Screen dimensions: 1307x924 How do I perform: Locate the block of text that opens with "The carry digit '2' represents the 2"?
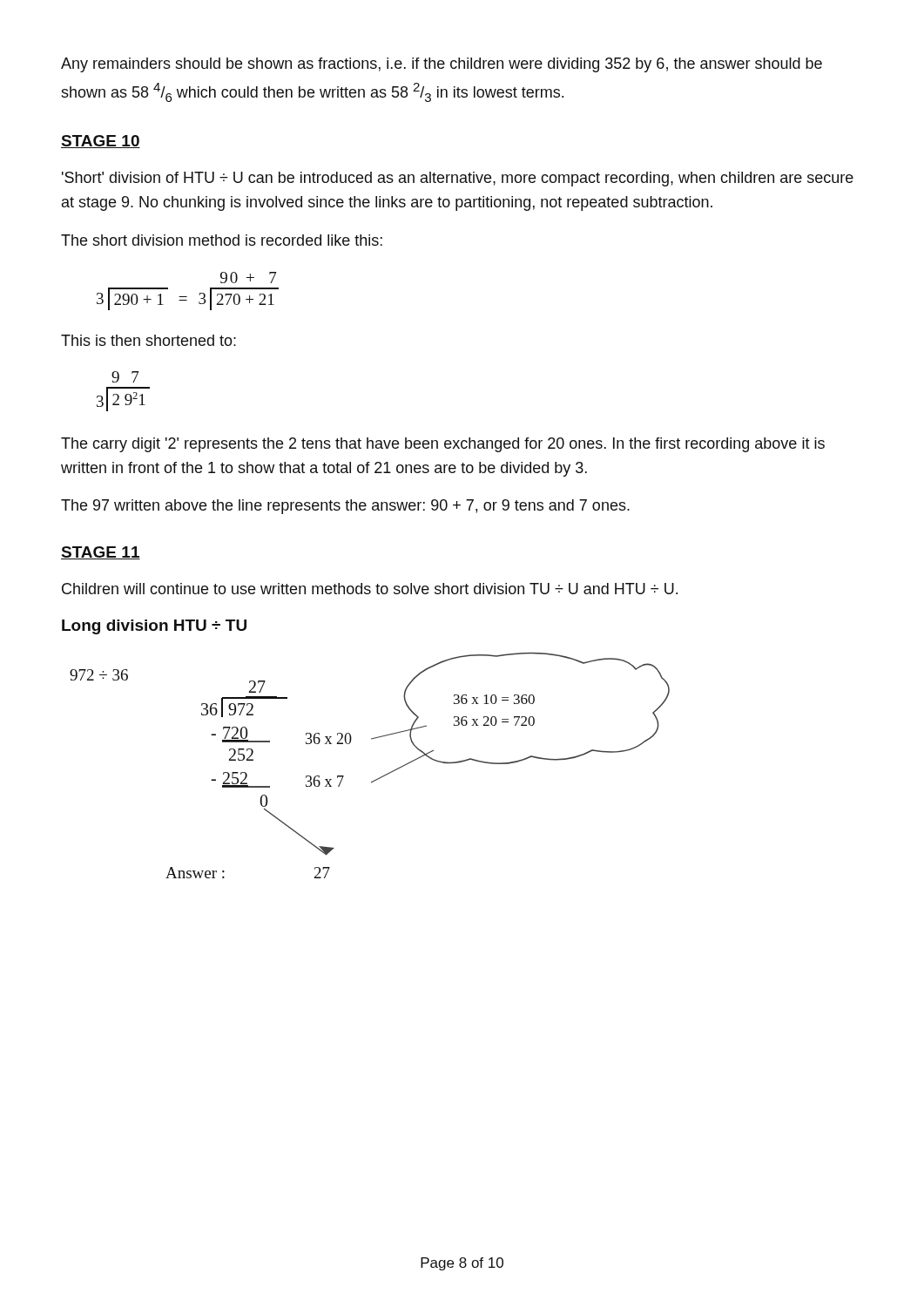pos(443,455)
